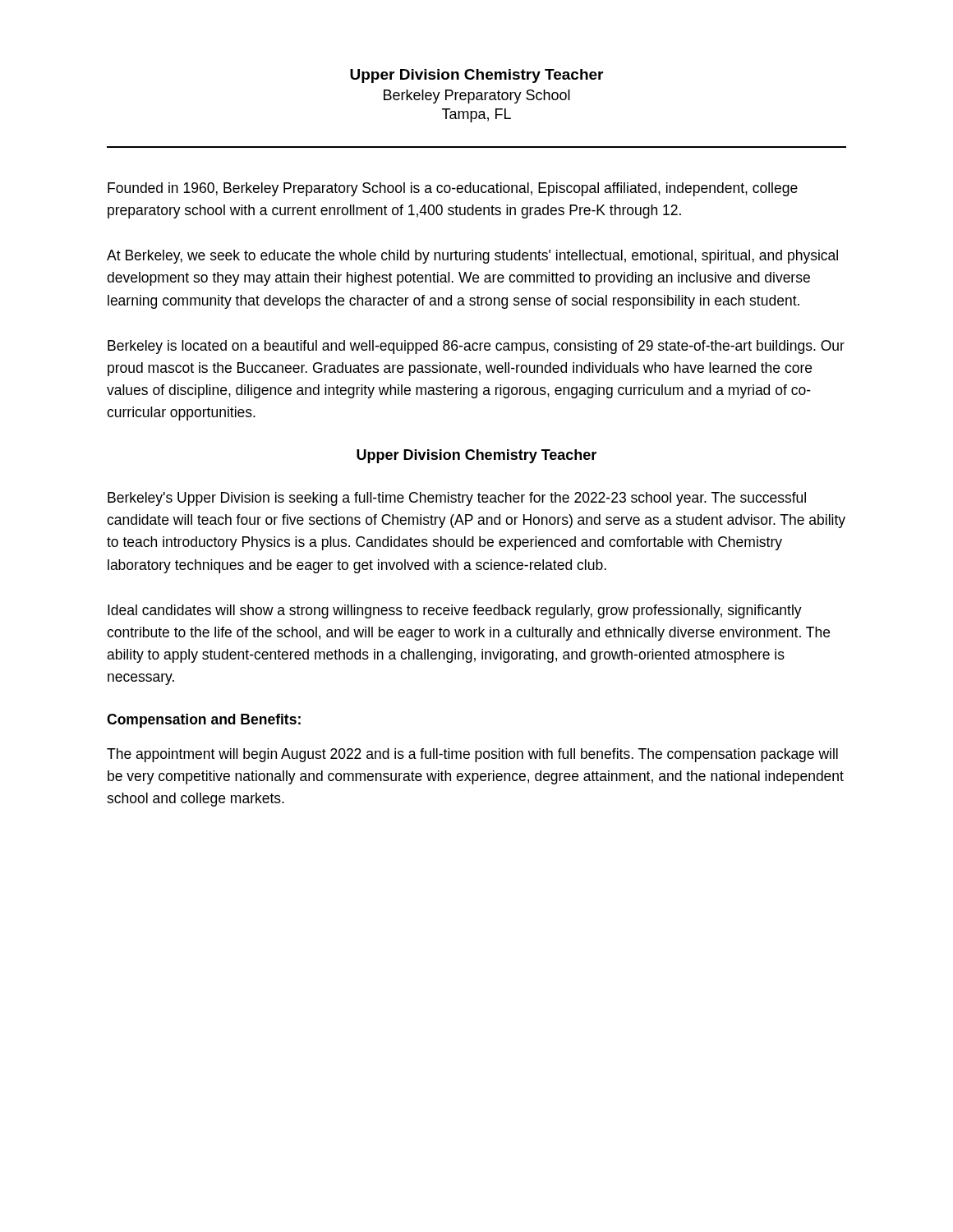Click on the region starting "Compensation and Benefits:"

tap(204, 720)
